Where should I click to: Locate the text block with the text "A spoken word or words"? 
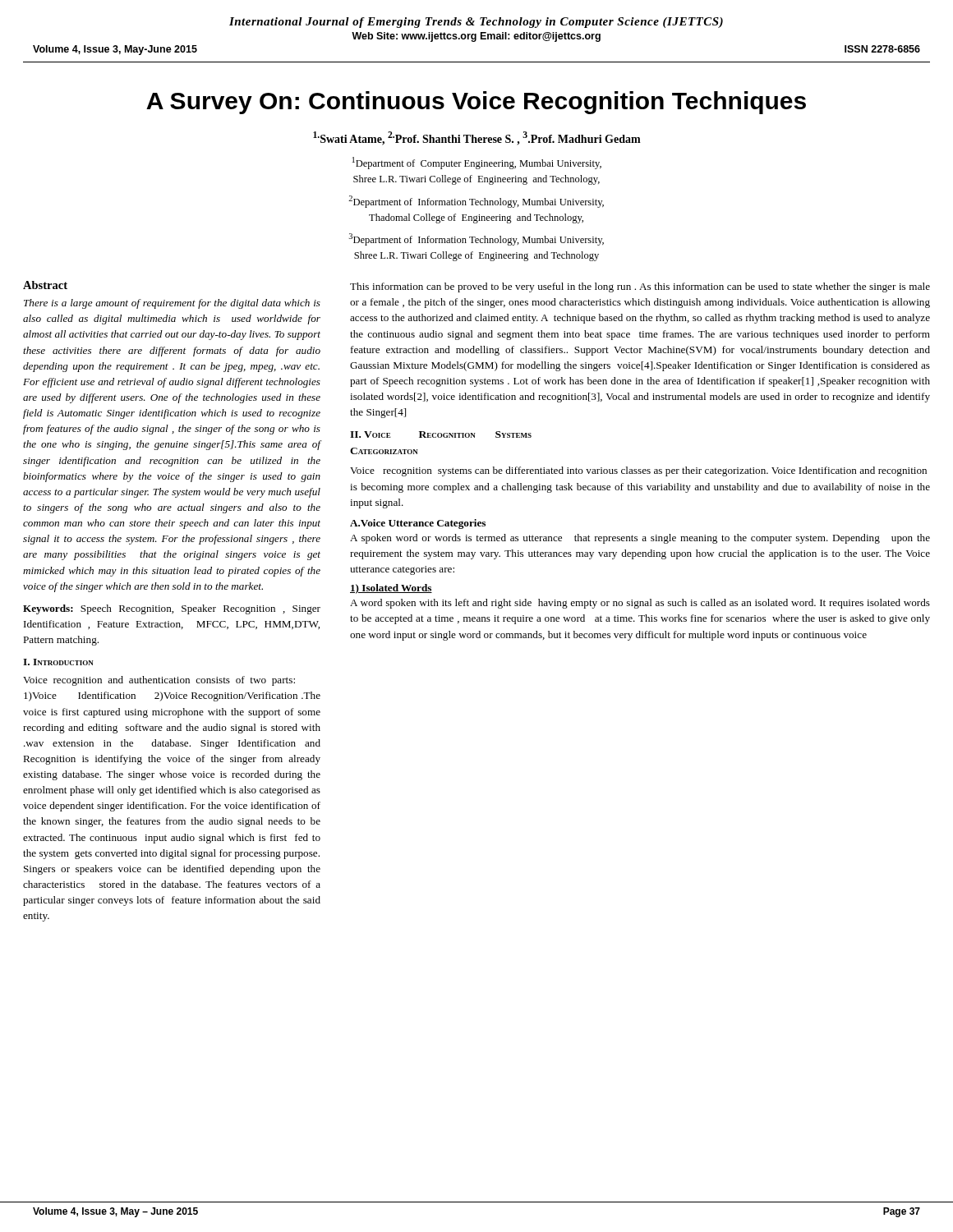pos(640,553)
